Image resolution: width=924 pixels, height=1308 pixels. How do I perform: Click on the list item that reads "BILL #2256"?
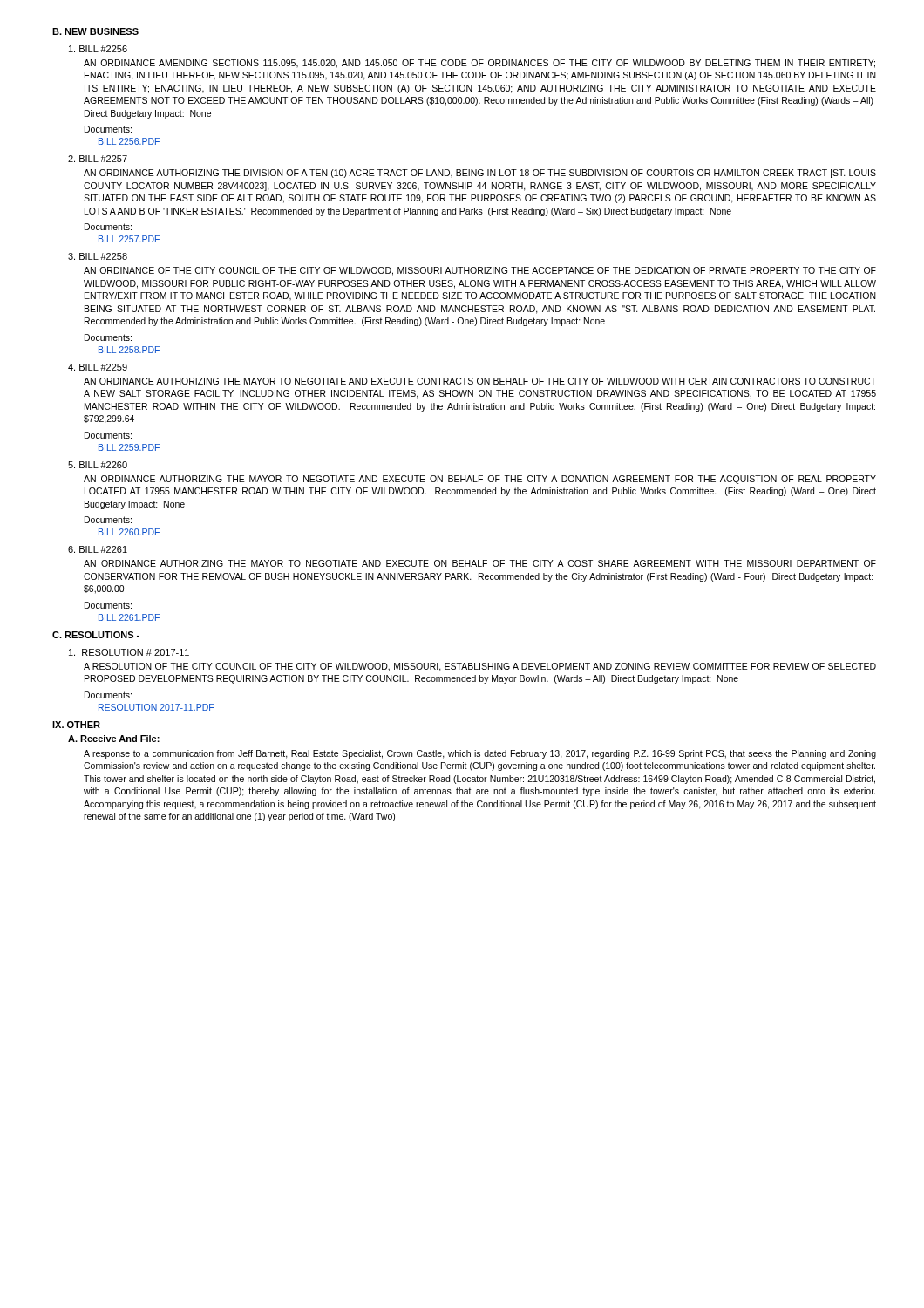pos(98,49)
